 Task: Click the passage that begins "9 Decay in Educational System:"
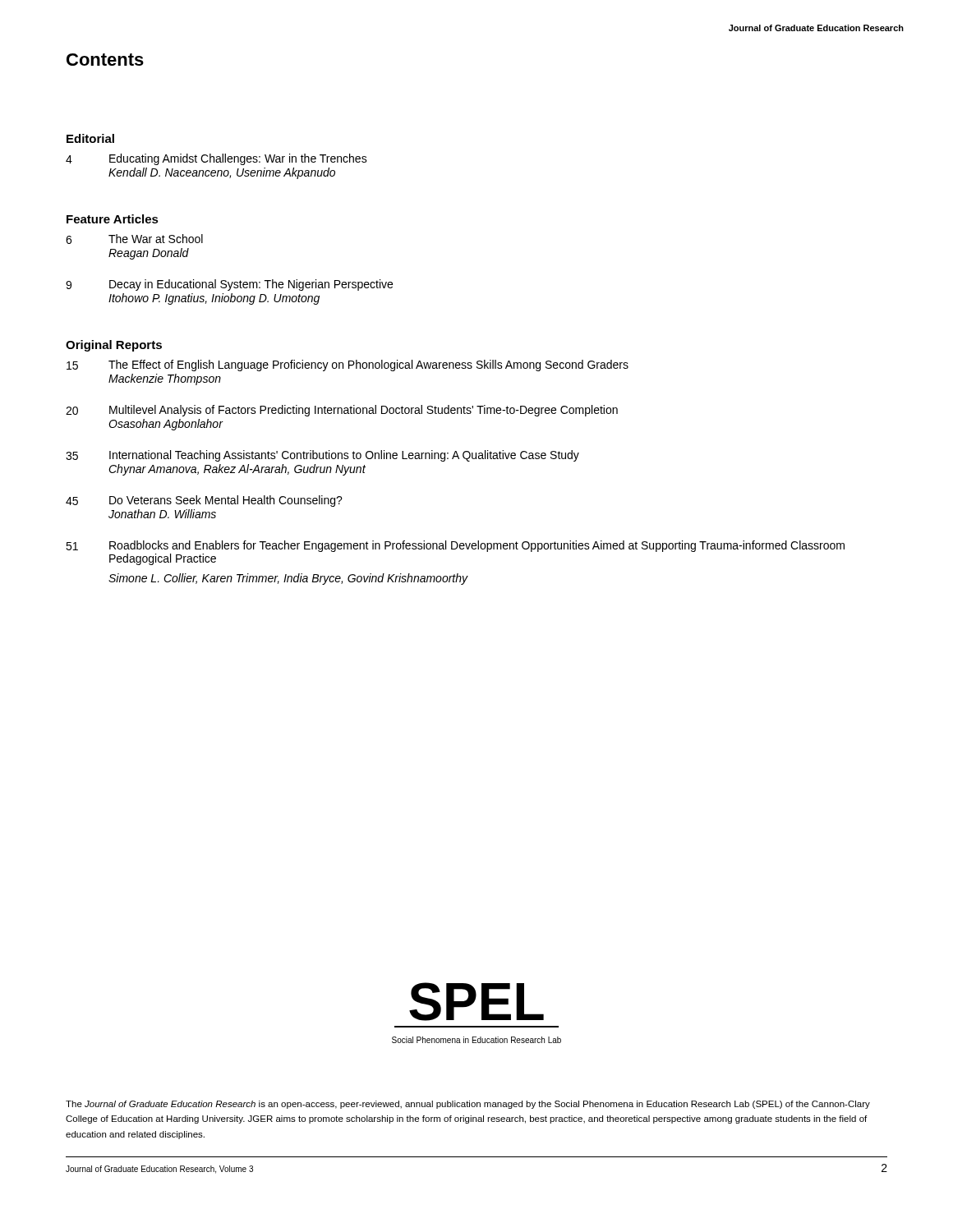[229, 285]
